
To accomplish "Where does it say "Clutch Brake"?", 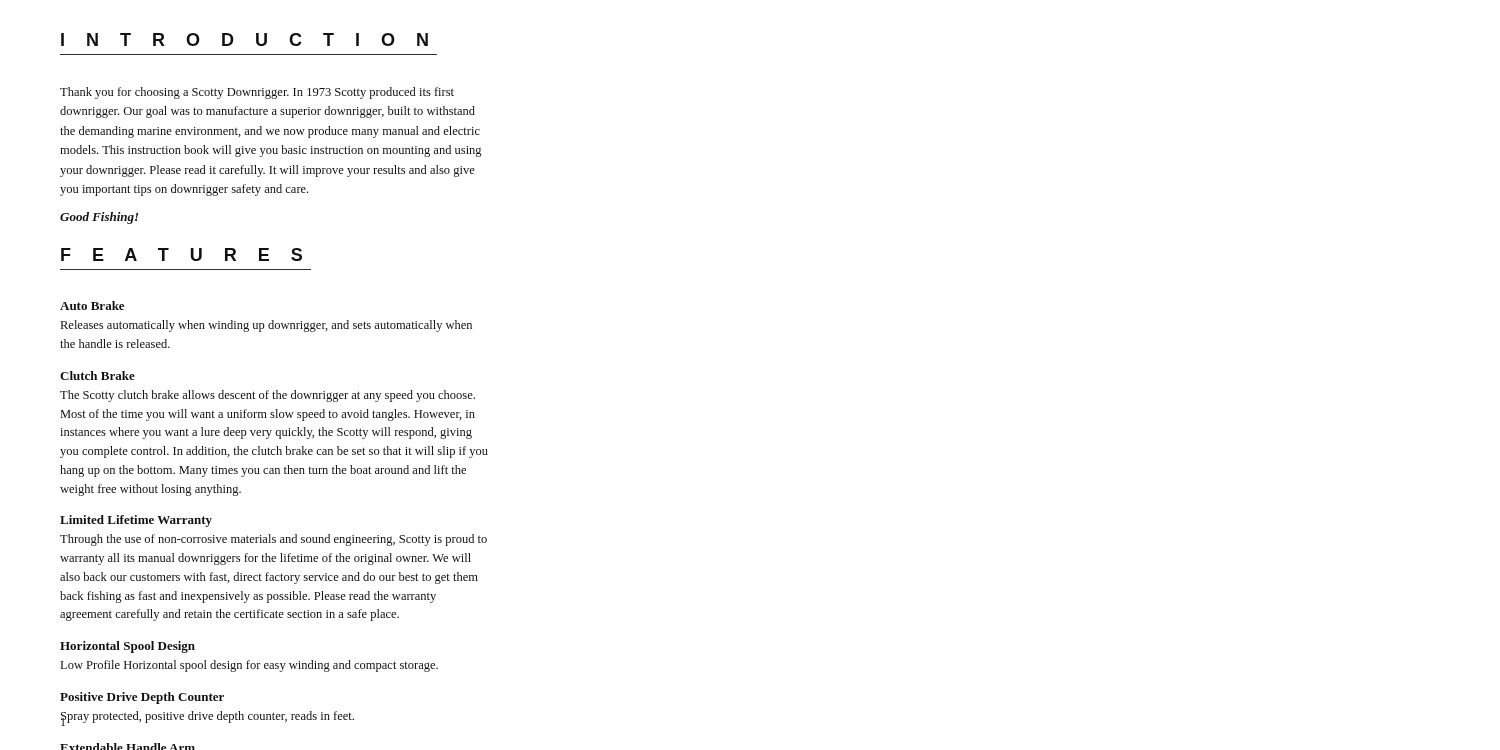I will (97, 375).
